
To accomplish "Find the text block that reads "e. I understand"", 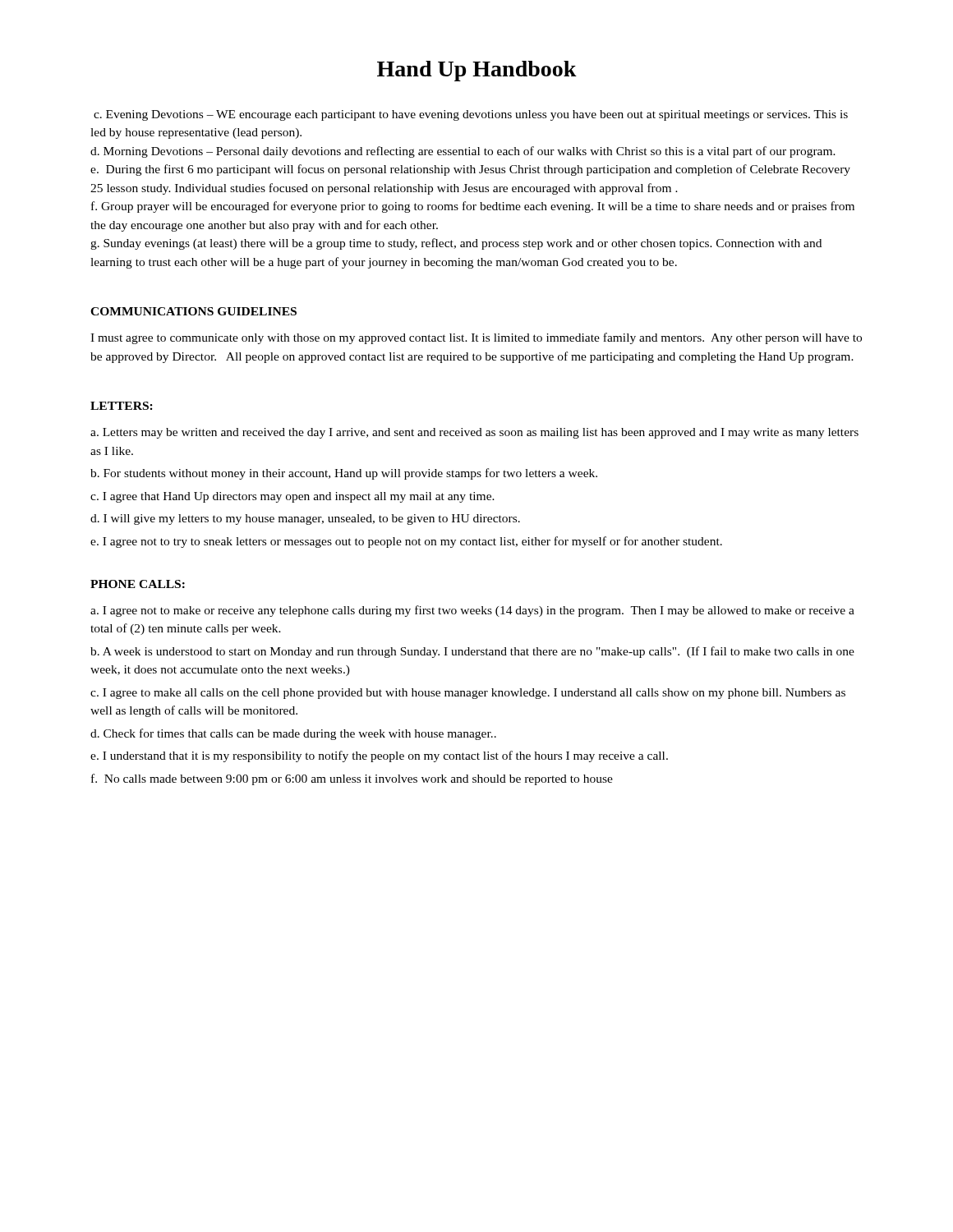I will tap(379, 755).
